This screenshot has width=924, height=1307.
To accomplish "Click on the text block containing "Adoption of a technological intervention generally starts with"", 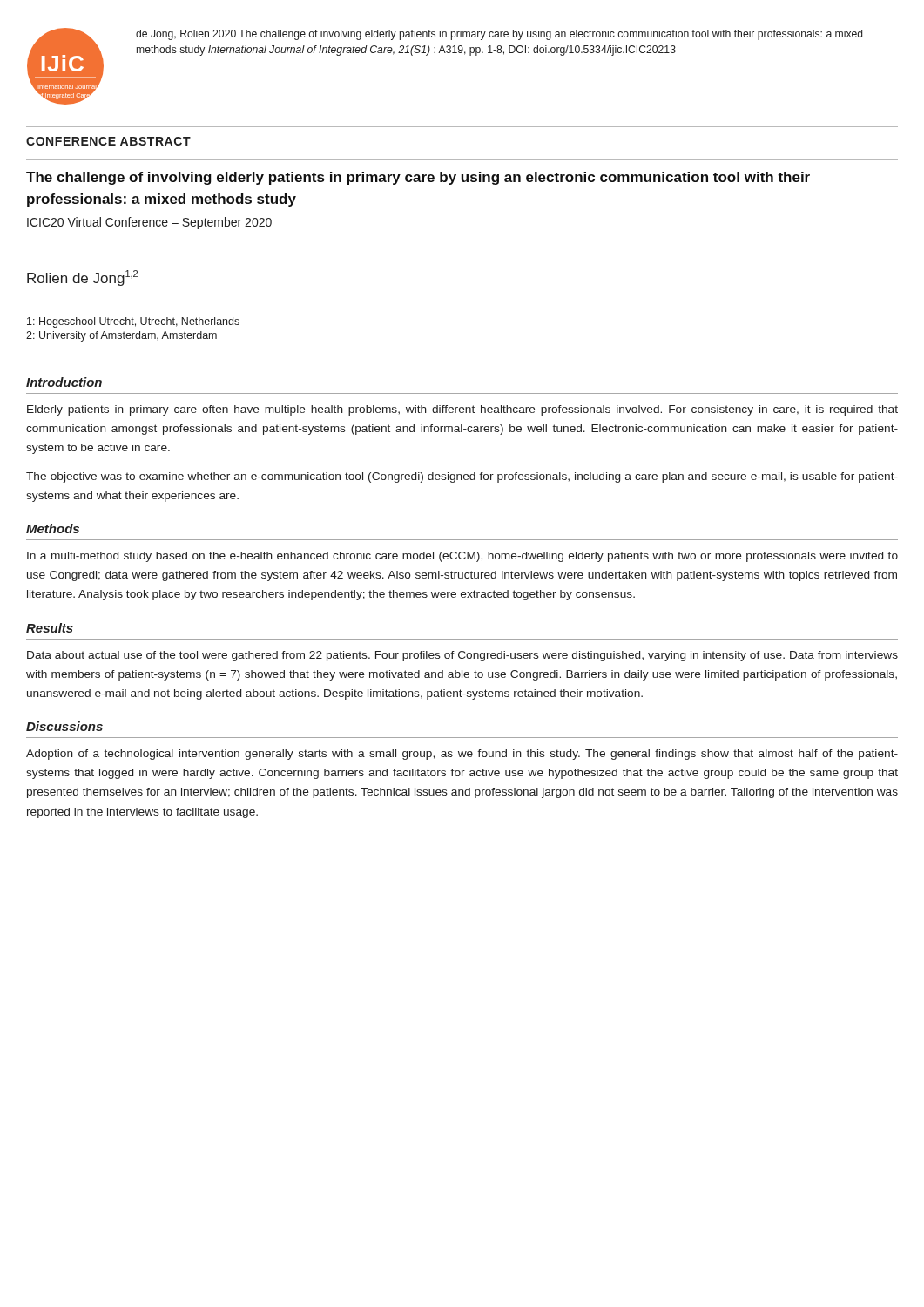I will (462, 783).
